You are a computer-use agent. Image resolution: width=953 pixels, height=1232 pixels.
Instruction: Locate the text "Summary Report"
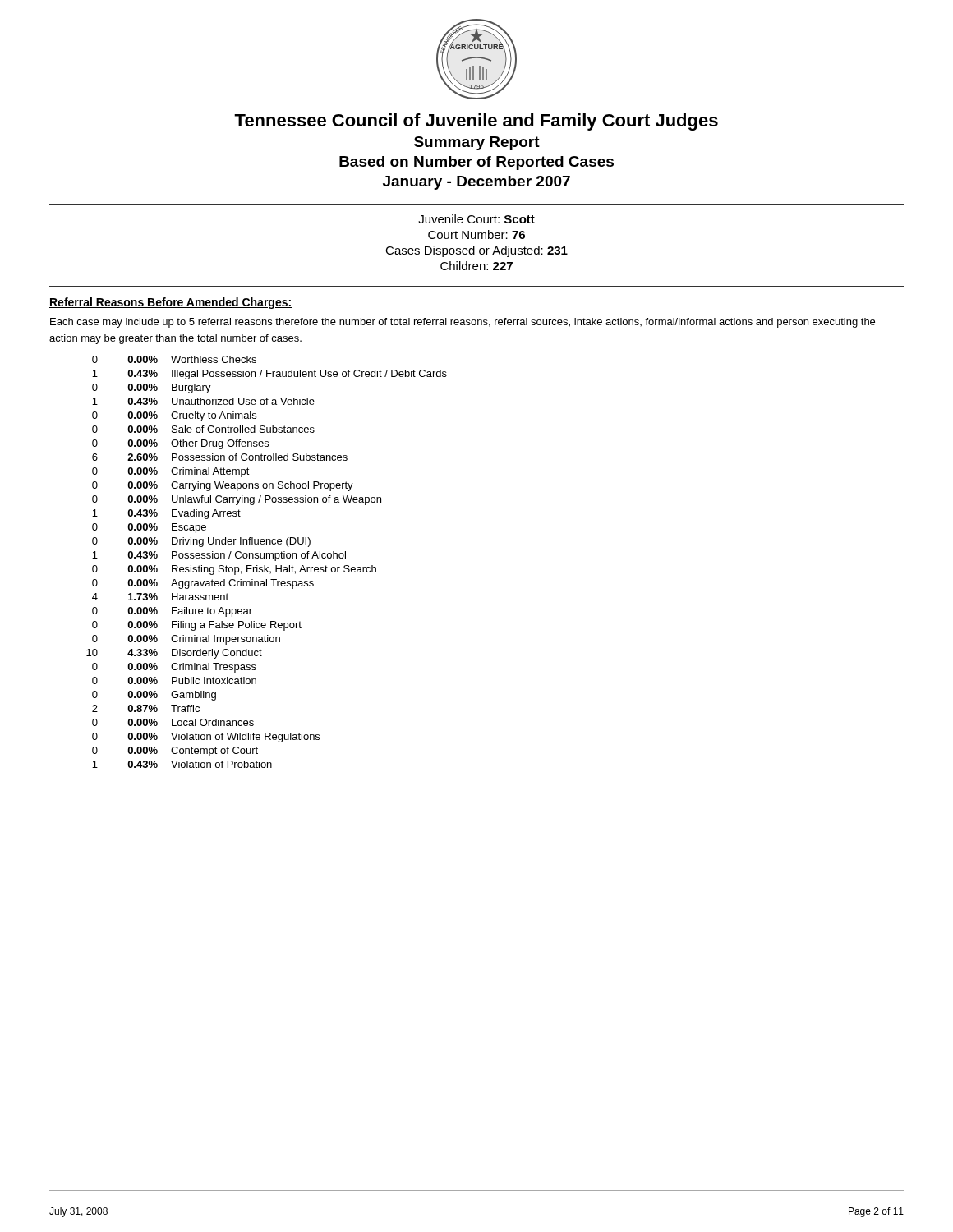[x=476, y=142]
